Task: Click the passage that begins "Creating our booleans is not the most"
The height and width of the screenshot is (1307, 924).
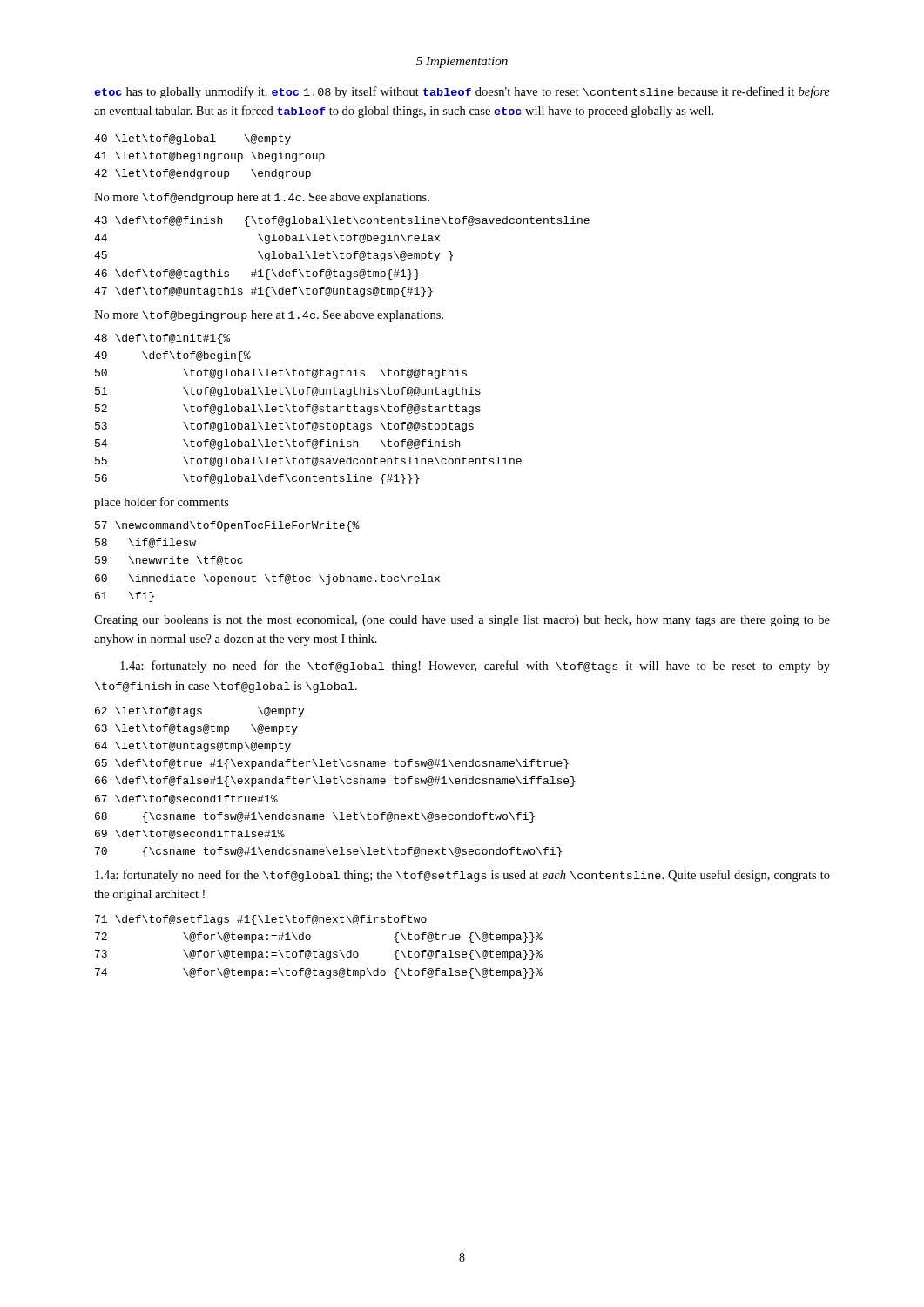Action: point(462,629)
